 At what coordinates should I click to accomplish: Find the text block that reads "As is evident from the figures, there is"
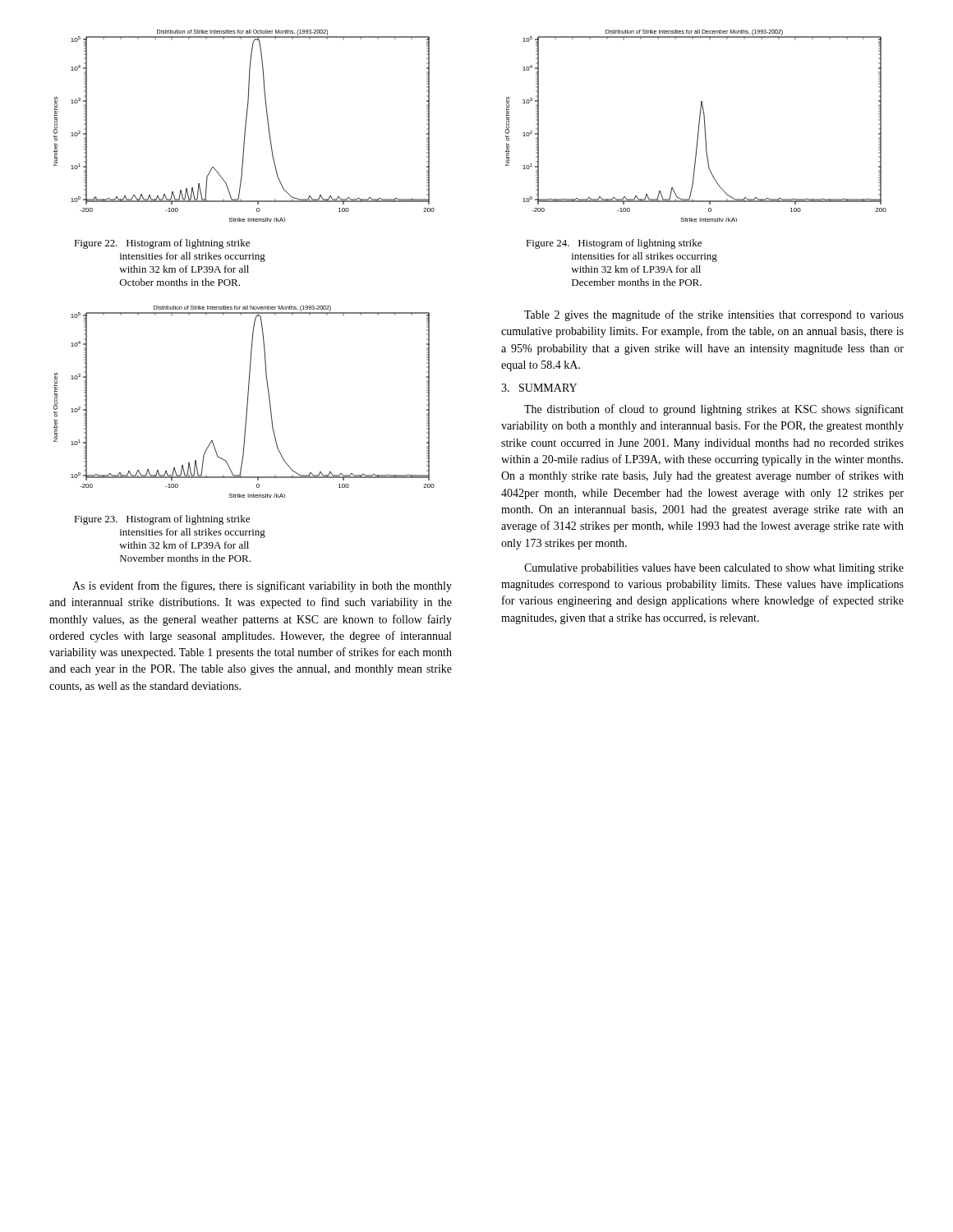(251, 636)
